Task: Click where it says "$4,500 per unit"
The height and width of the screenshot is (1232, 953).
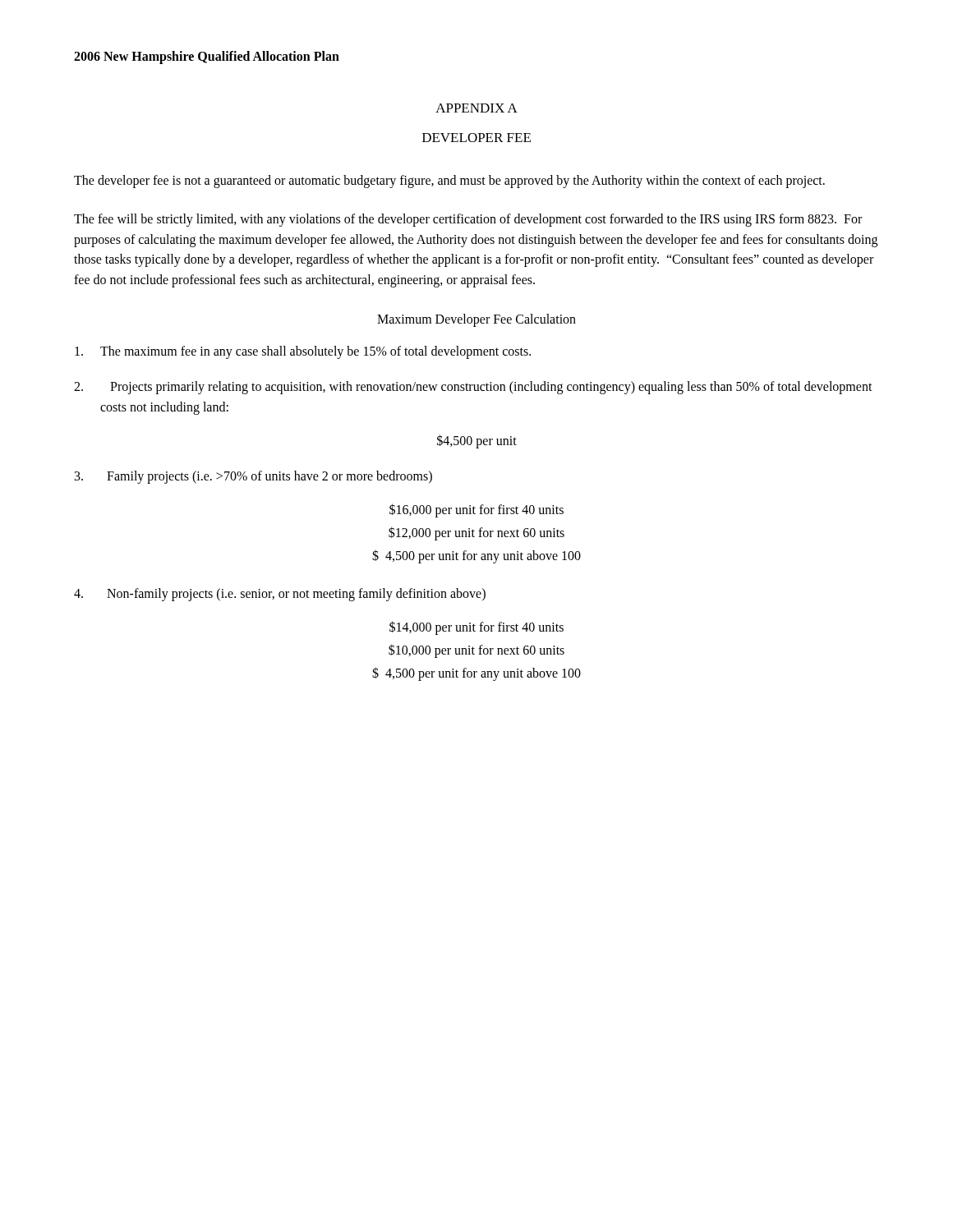Action: coord(476,441)
